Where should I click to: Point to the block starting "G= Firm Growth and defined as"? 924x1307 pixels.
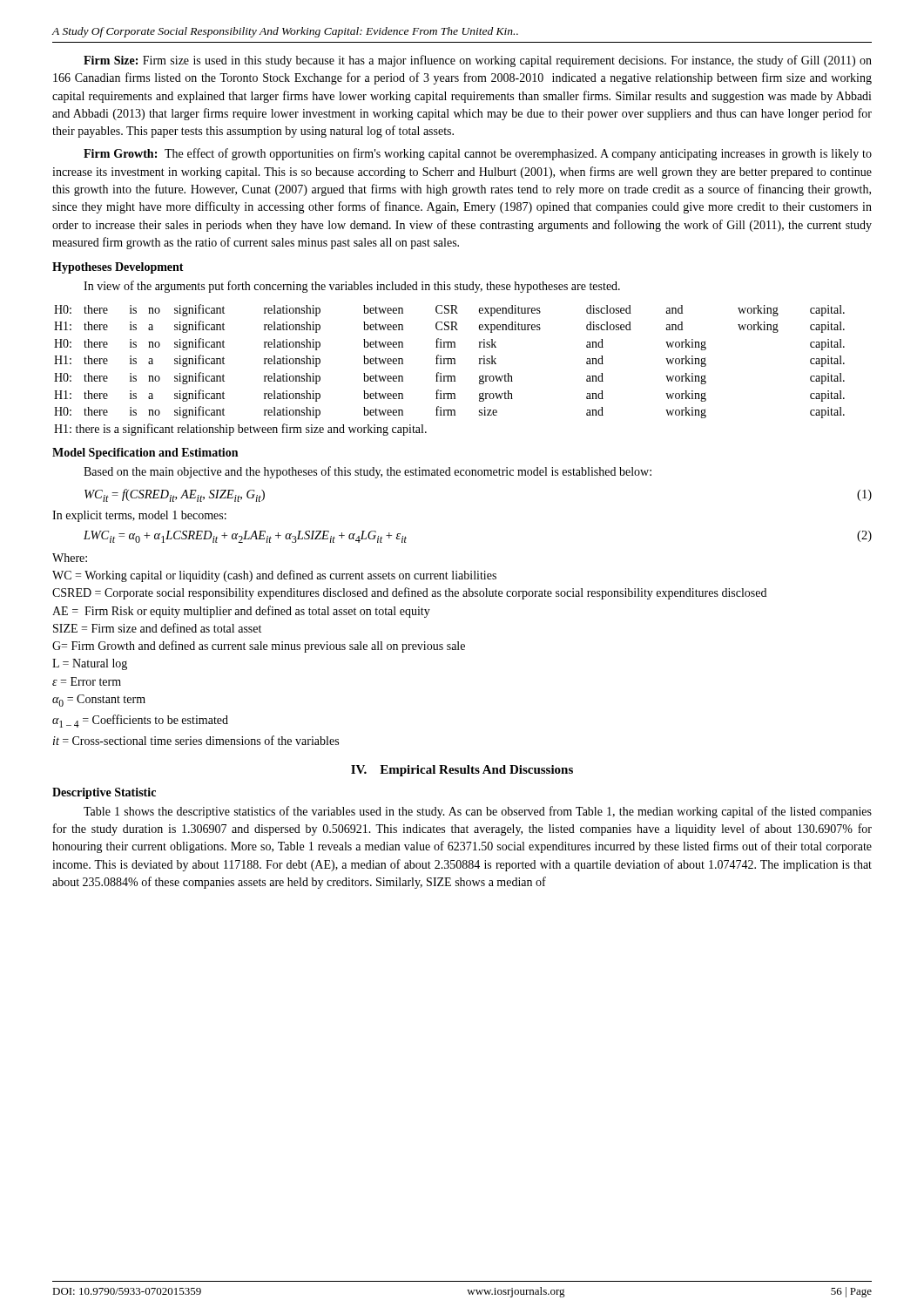coord(462,647)
